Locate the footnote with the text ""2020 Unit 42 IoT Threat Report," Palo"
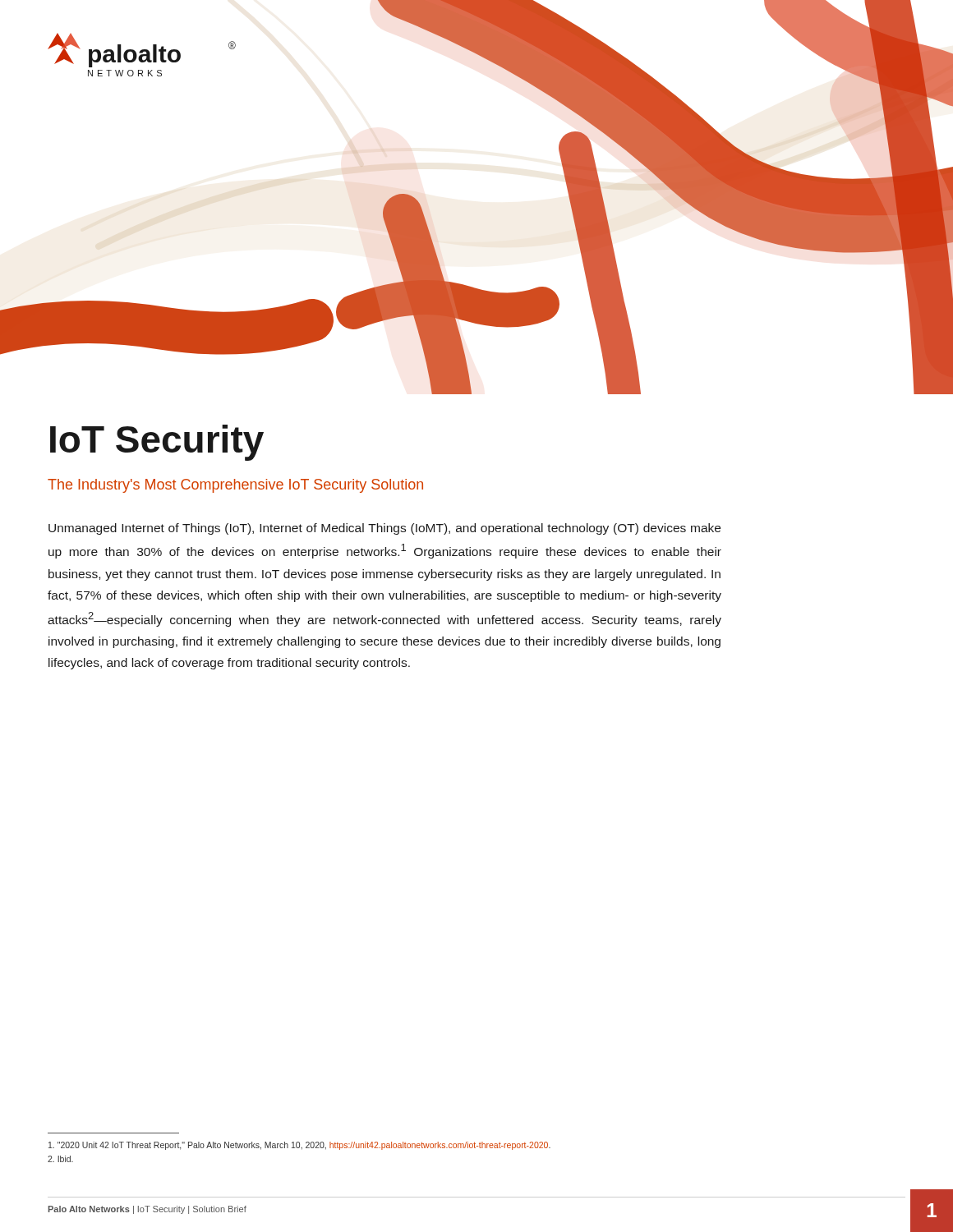Viewport: 953px width, 1232px height. [384, 1146]
